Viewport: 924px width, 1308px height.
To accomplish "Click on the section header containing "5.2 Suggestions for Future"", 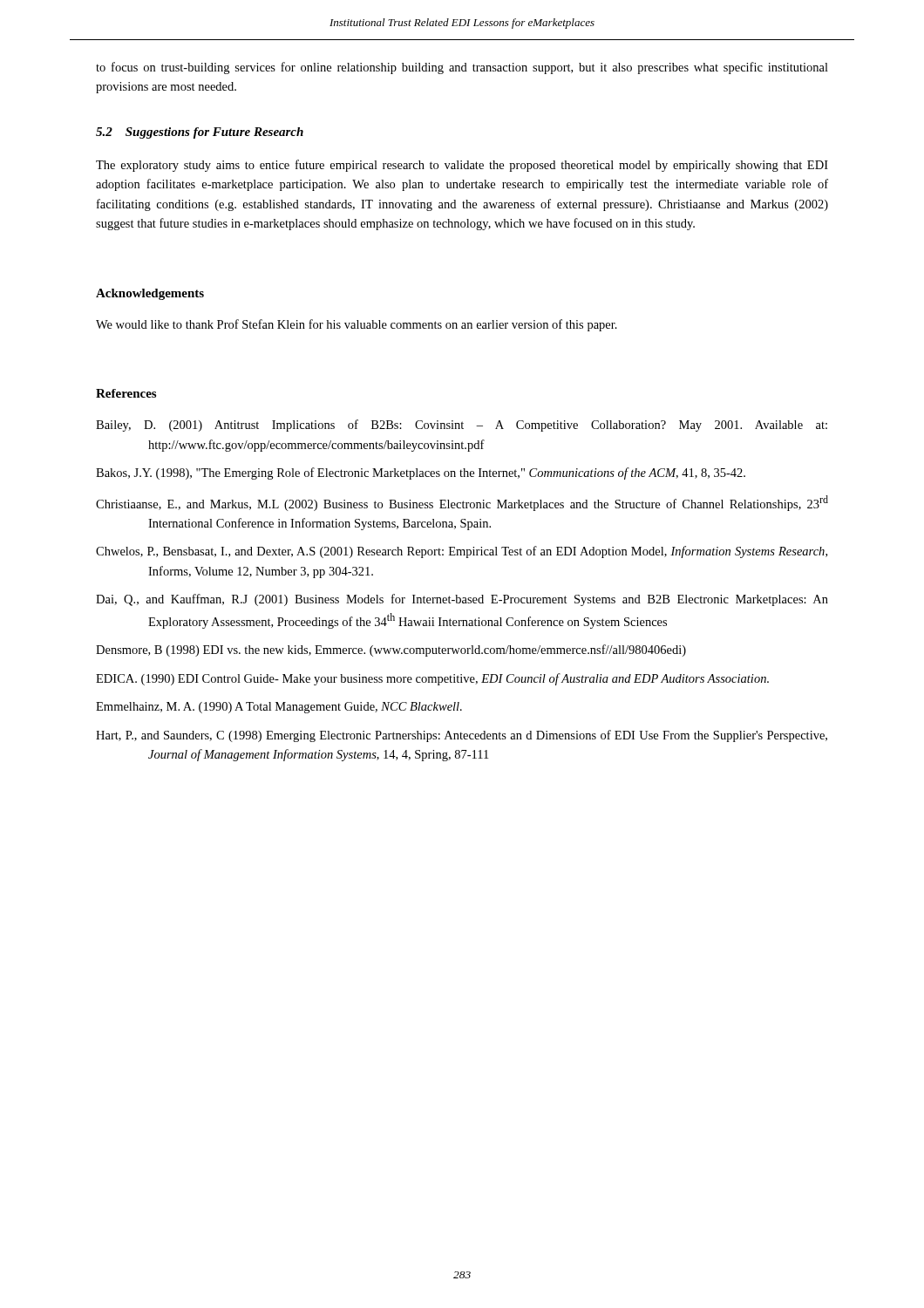I will tap(200, 132).
